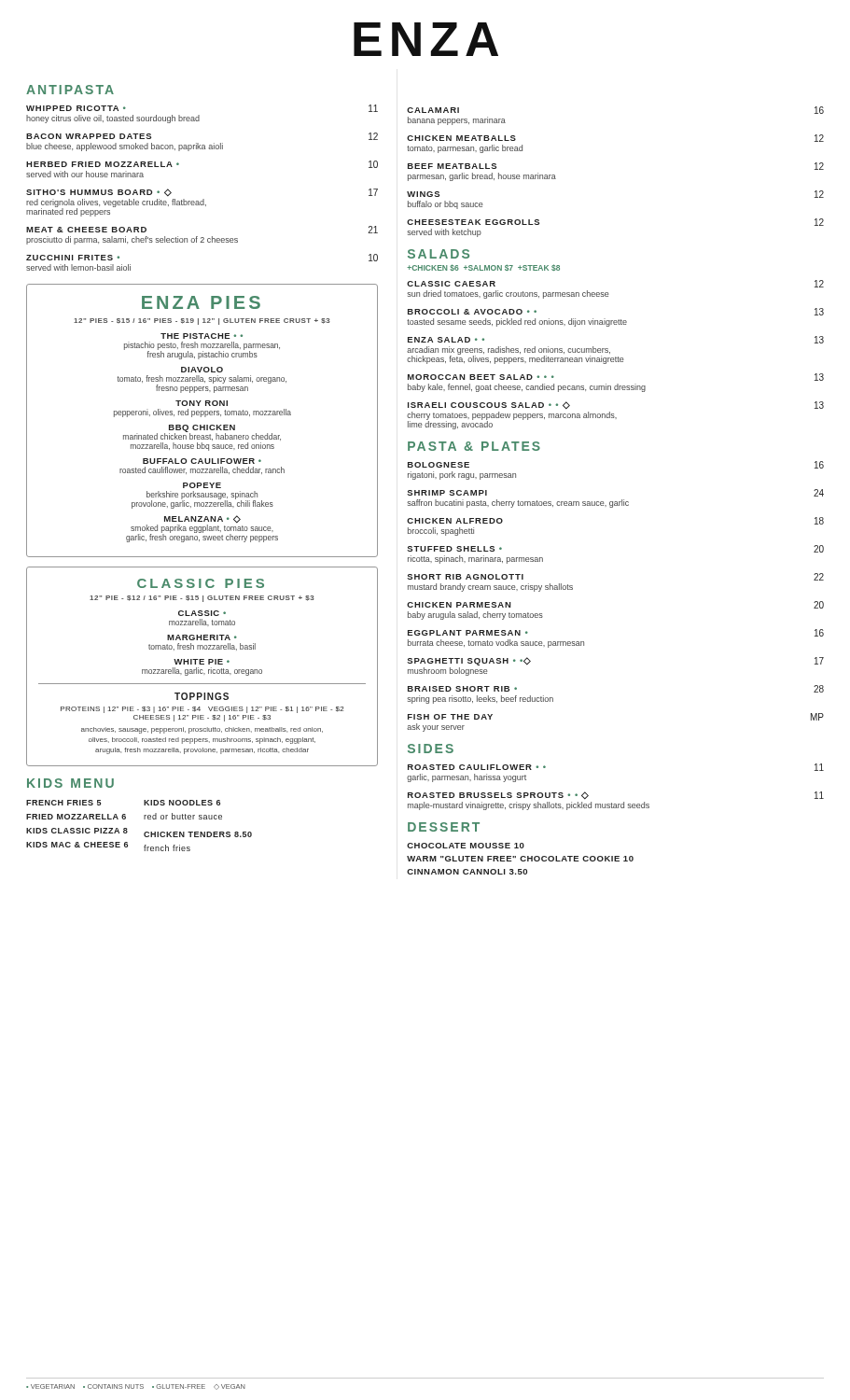Viewport: 850px width, 1400px height.
Task: Select the list item that says "BROCCOLI & AVOCADO • • toasted sesame seeds,"
Action: (615, 316)
